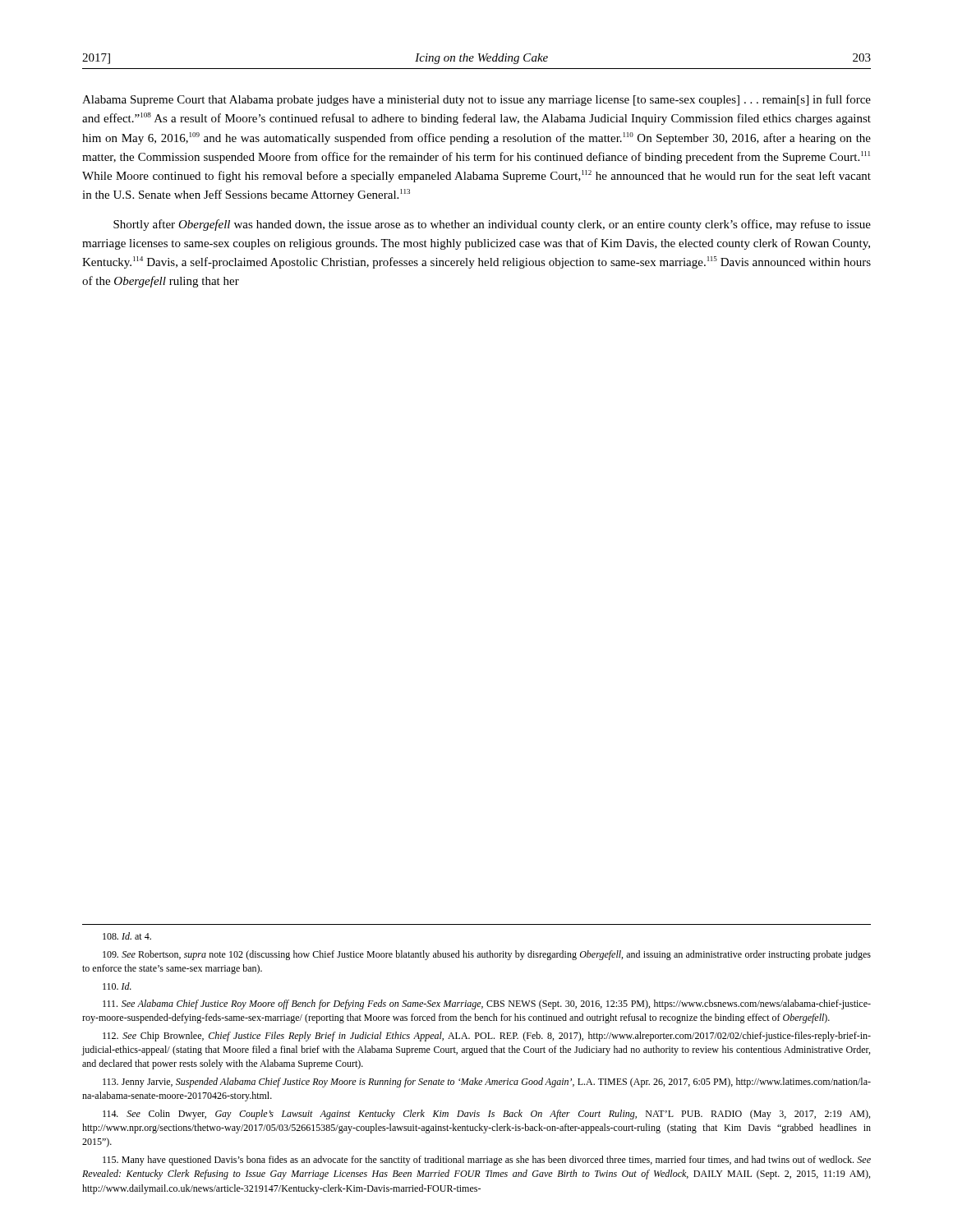Navigate to the region starting "See Alabama Chief Justice Roy Moore off"

[x=476, y=1011]
